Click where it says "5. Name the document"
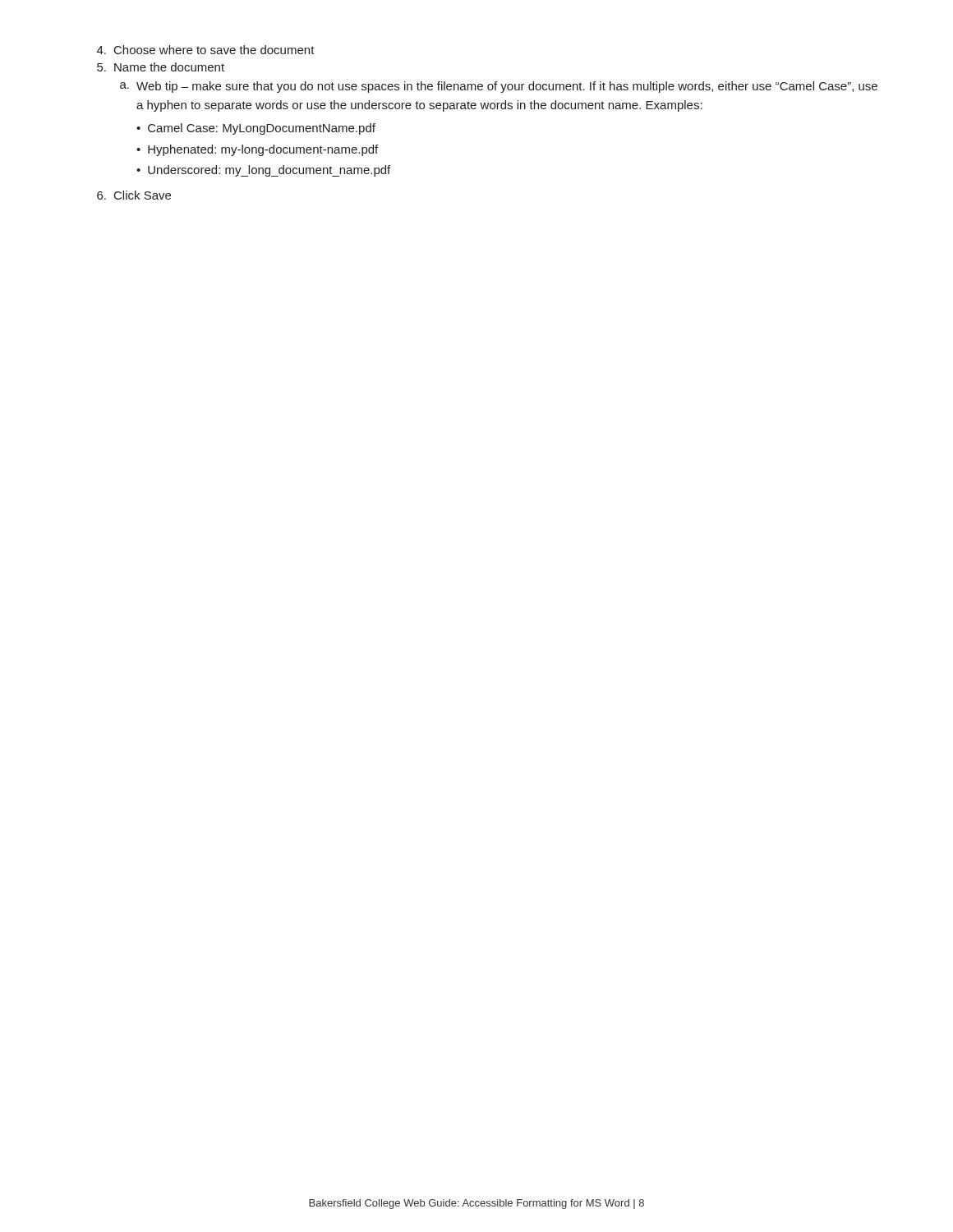Image resolution: width=953 pixels, height=1232 pixels. click(149, 67)
